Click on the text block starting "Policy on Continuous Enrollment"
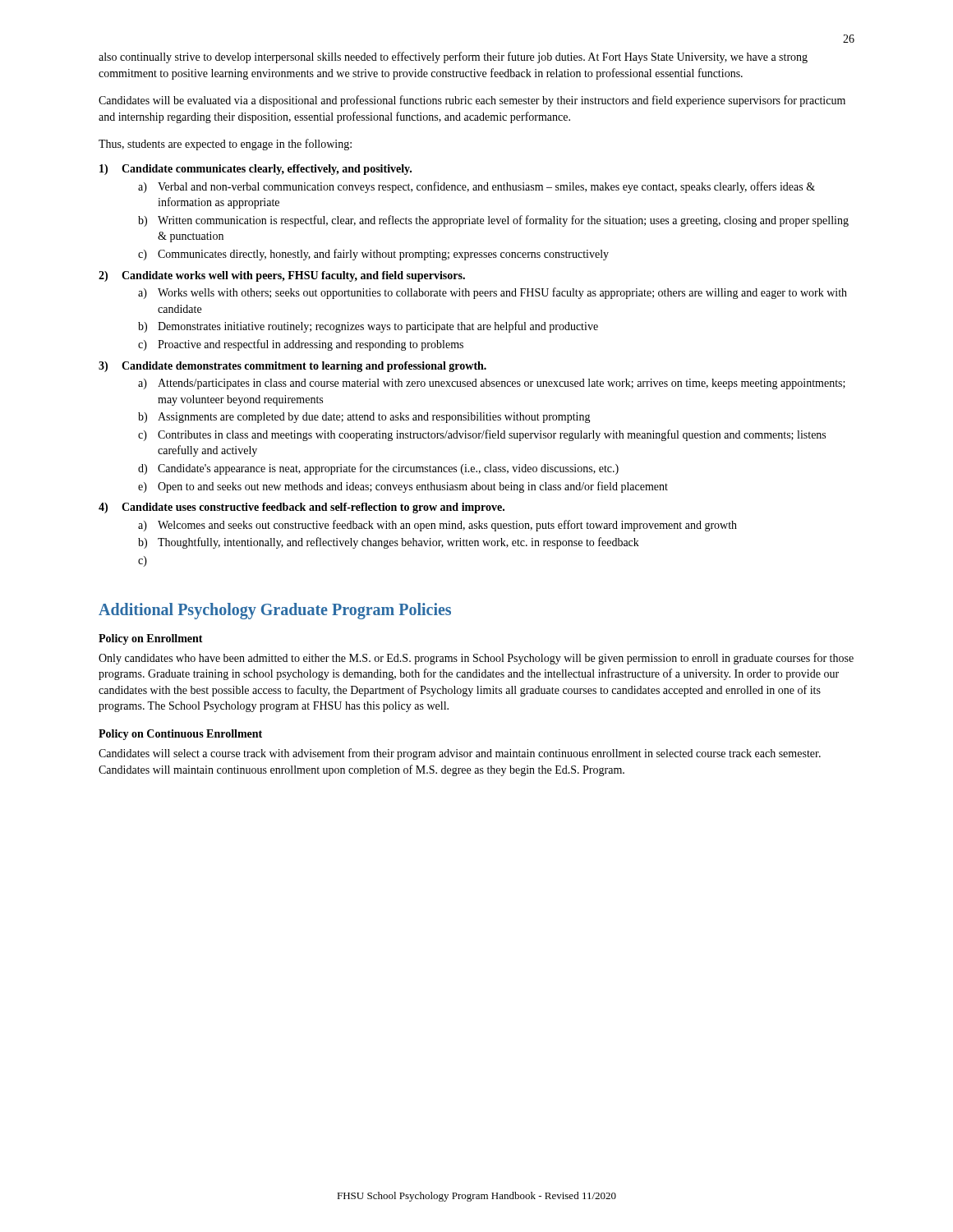This screenshot has width=953, height=1232. tap(180, 734)
